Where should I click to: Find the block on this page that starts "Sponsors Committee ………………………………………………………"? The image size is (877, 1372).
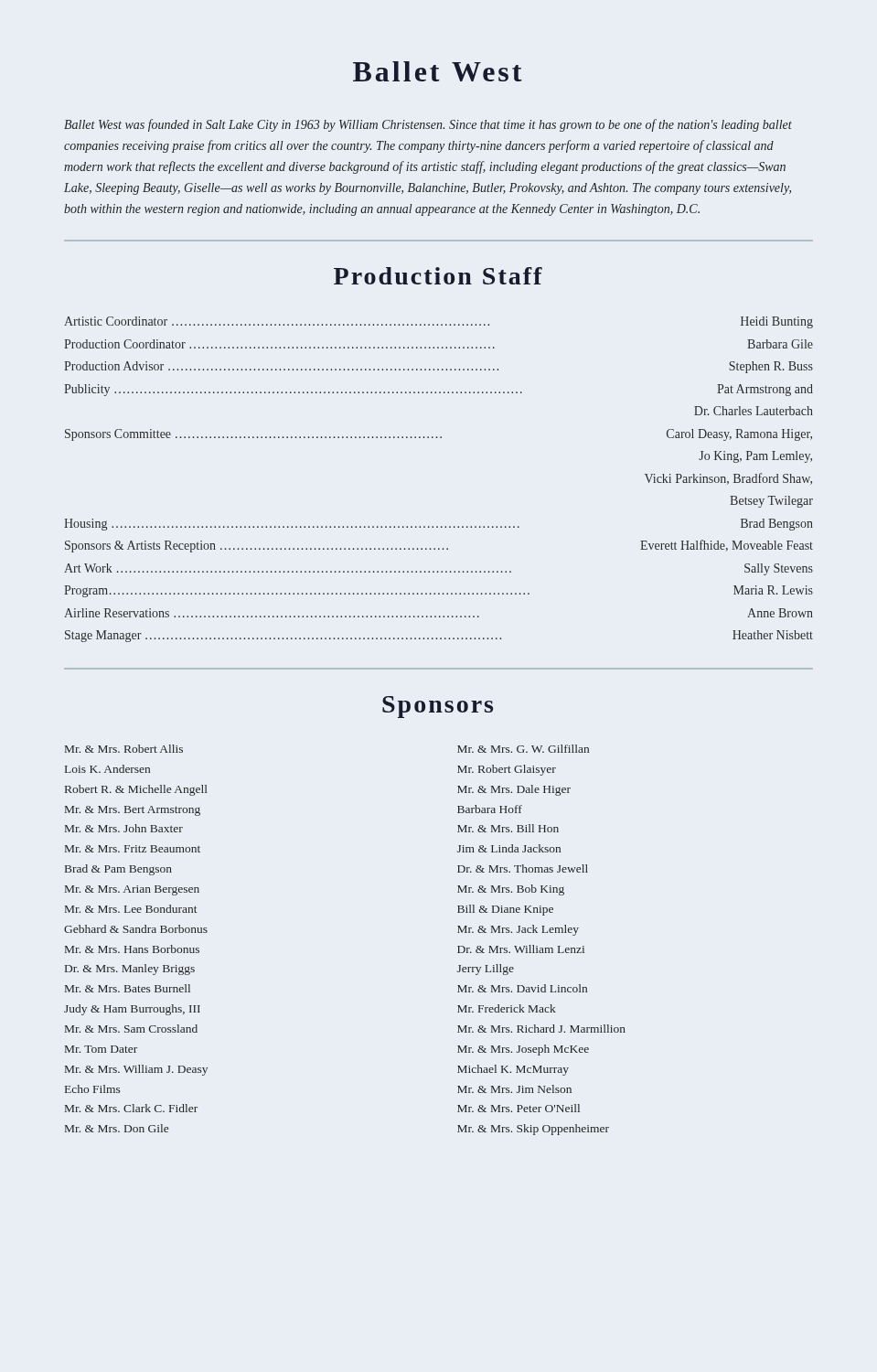click(x=438, y=435)
